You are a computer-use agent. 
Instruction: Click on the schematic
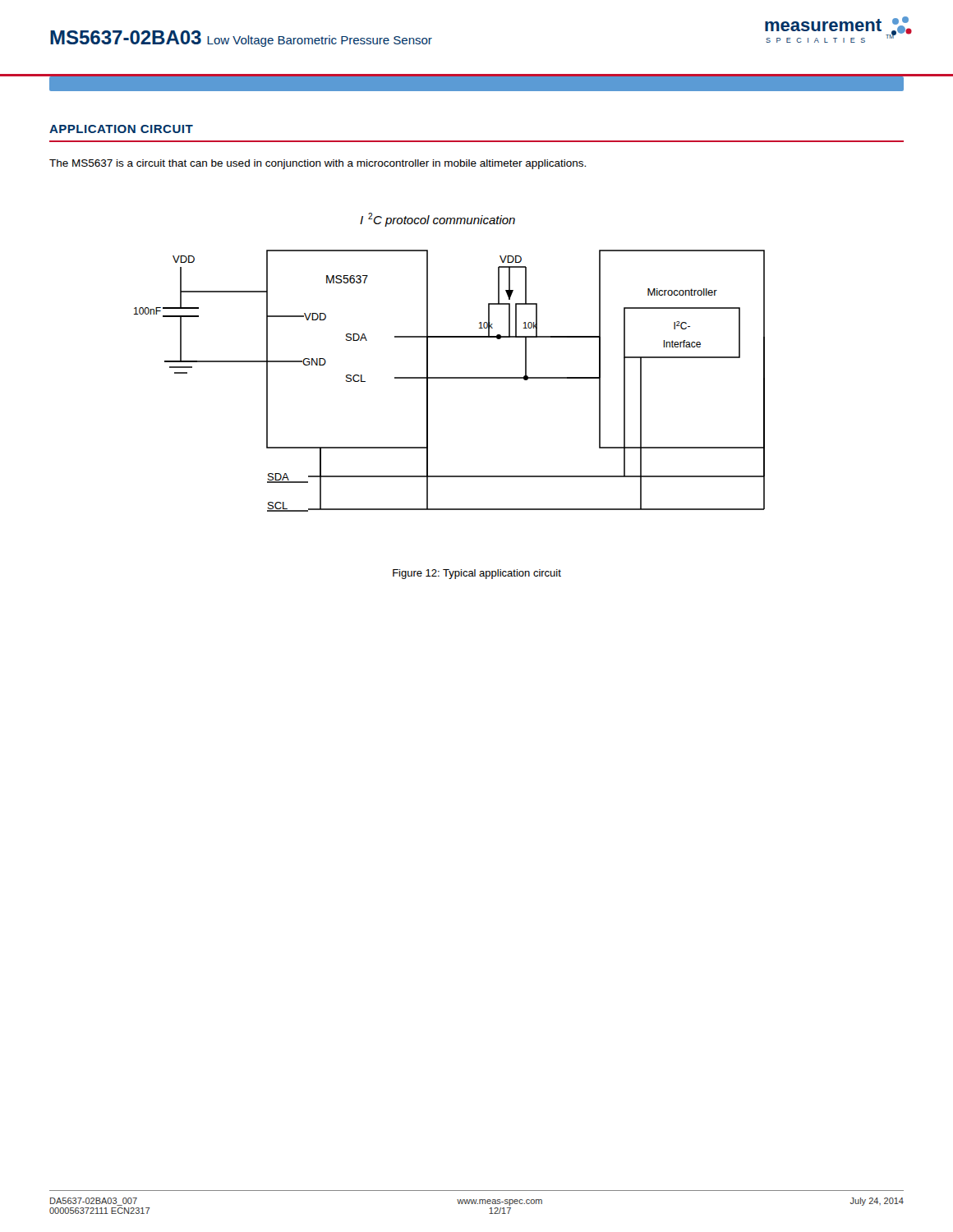coord(476,378)
